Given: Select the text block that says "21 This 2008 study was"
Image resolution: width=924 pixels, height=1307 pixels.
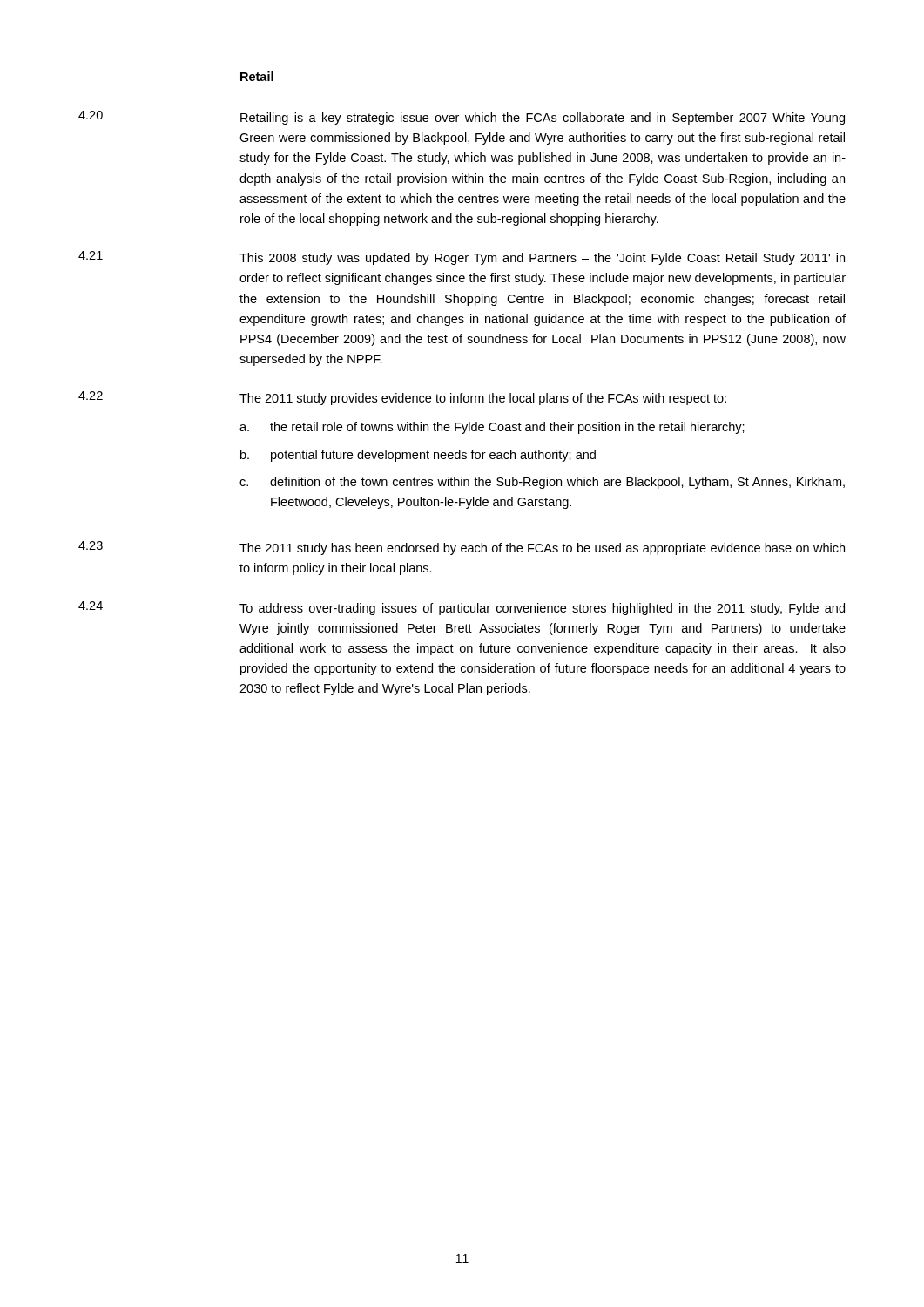Looking at the screenshot, I should (462, 309).
